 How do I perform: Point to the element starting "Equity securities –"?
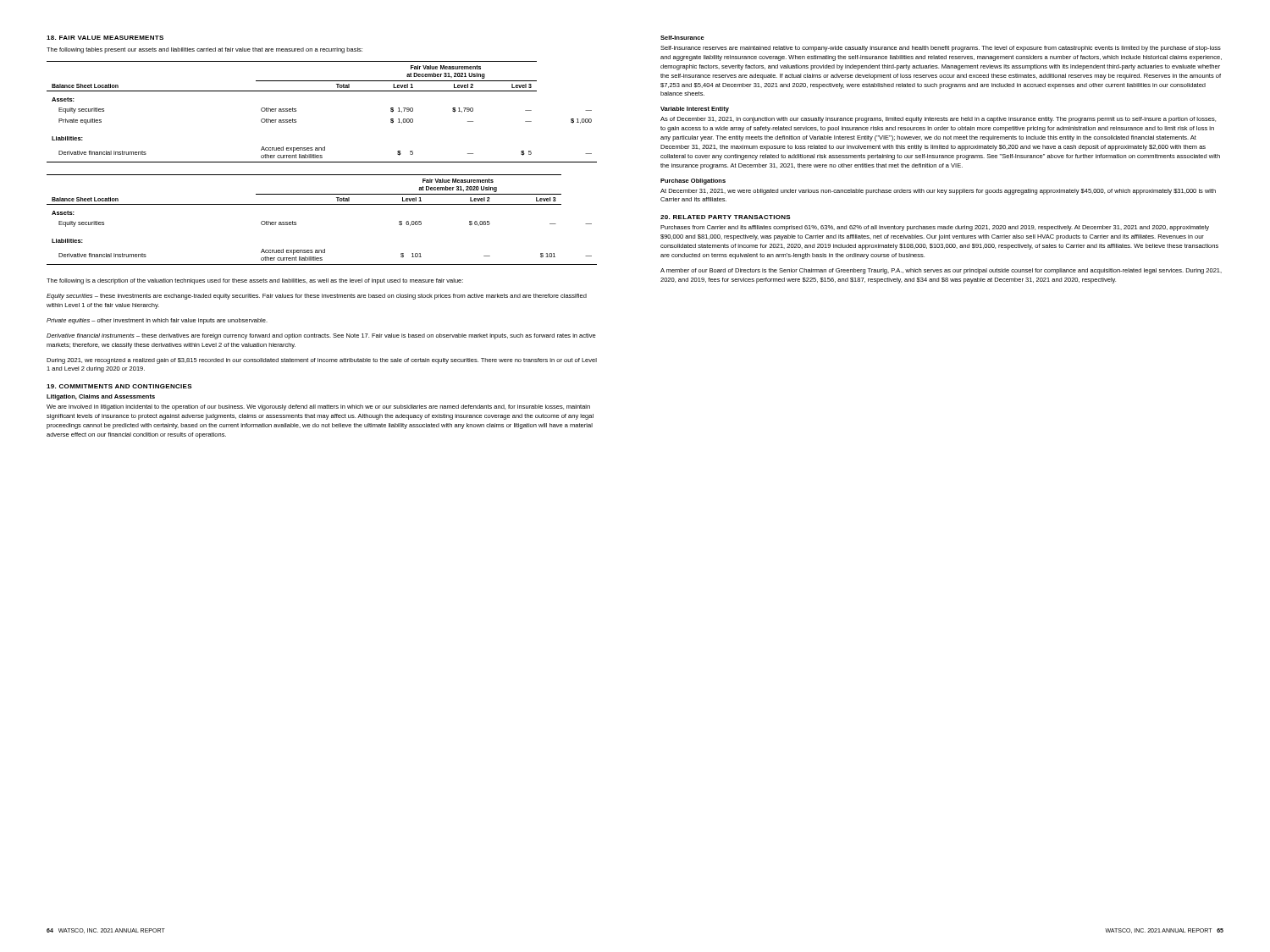317,300
